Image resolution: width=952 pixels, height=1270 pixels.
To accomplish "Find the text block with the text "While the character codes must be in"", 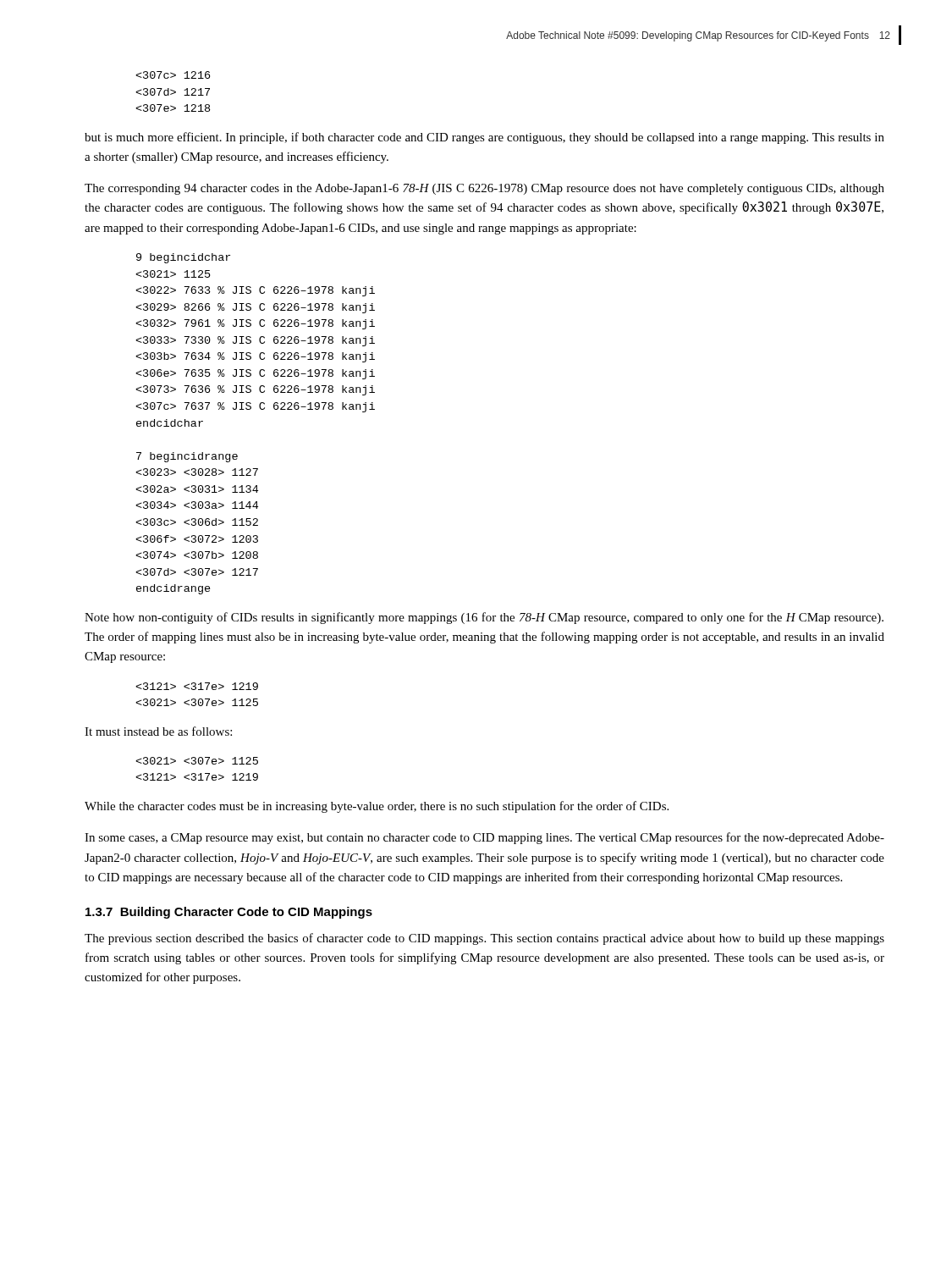I will [484, 807].
